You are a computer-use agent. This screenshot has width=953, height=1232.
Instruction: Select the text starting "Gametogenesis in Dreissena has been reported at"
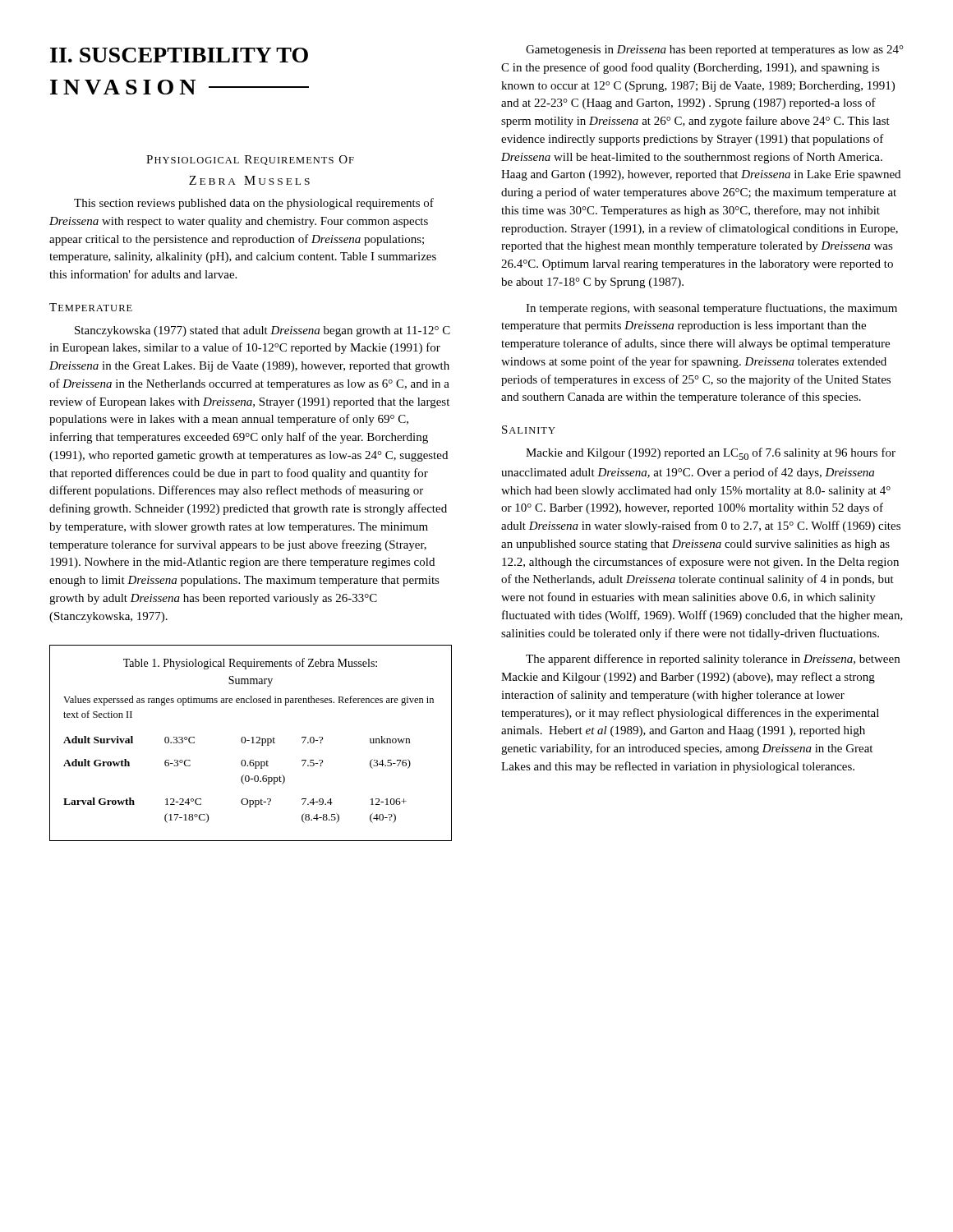(x=702, y=166)
